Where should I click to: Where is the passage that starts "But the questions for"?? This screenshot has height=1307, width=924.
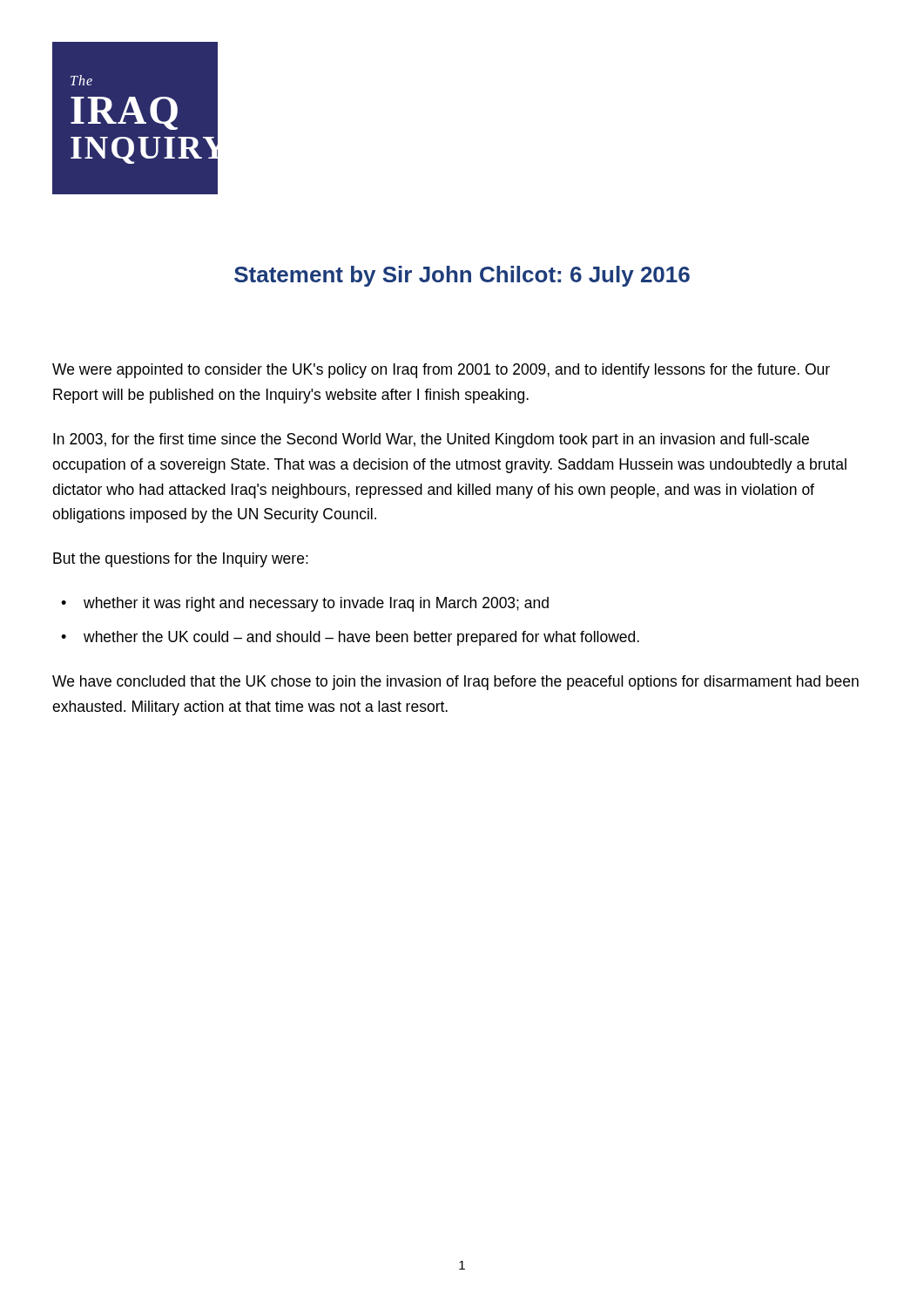point(181,559)
